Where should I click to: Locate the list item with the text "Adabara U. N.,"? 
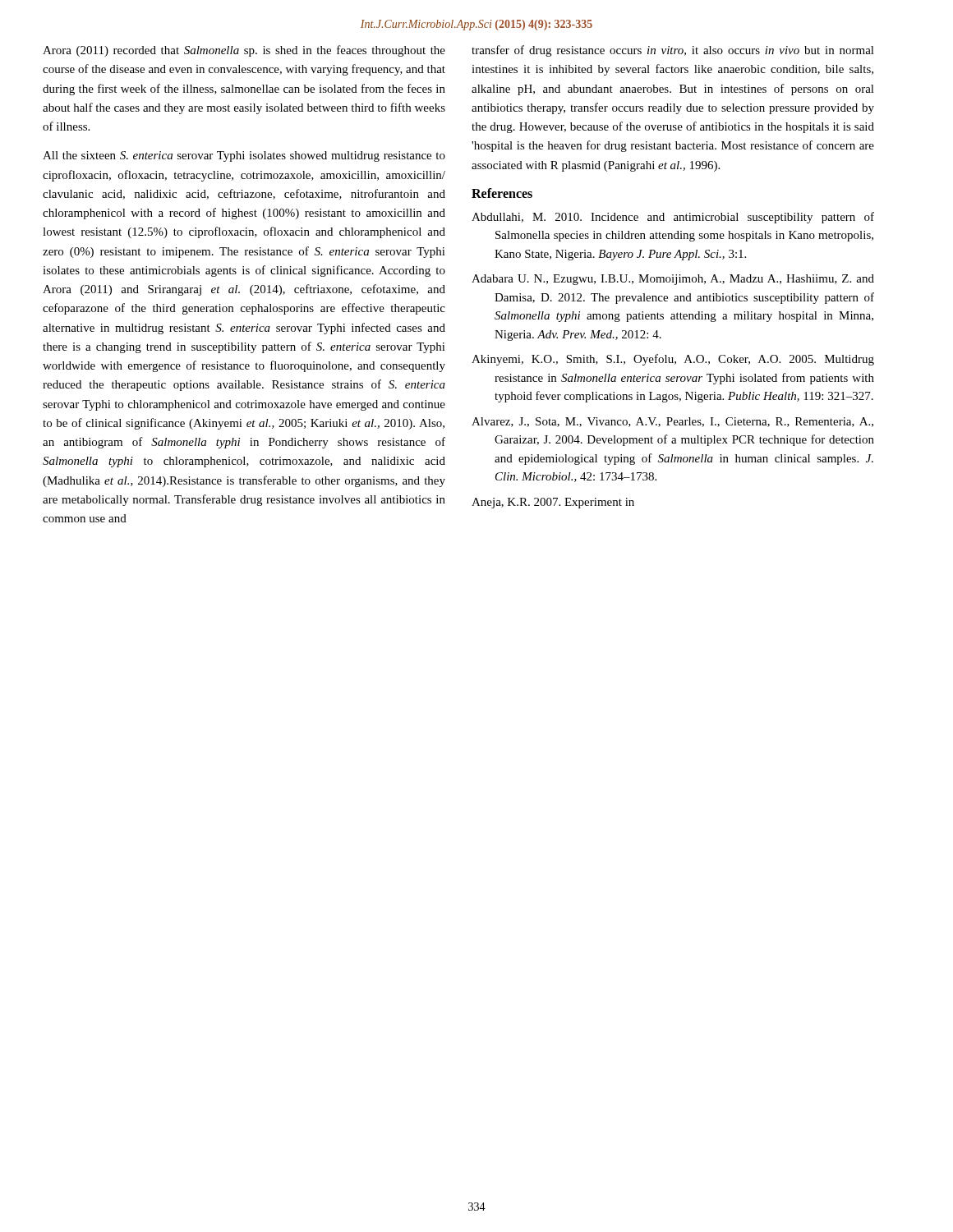tap(673, 306)
